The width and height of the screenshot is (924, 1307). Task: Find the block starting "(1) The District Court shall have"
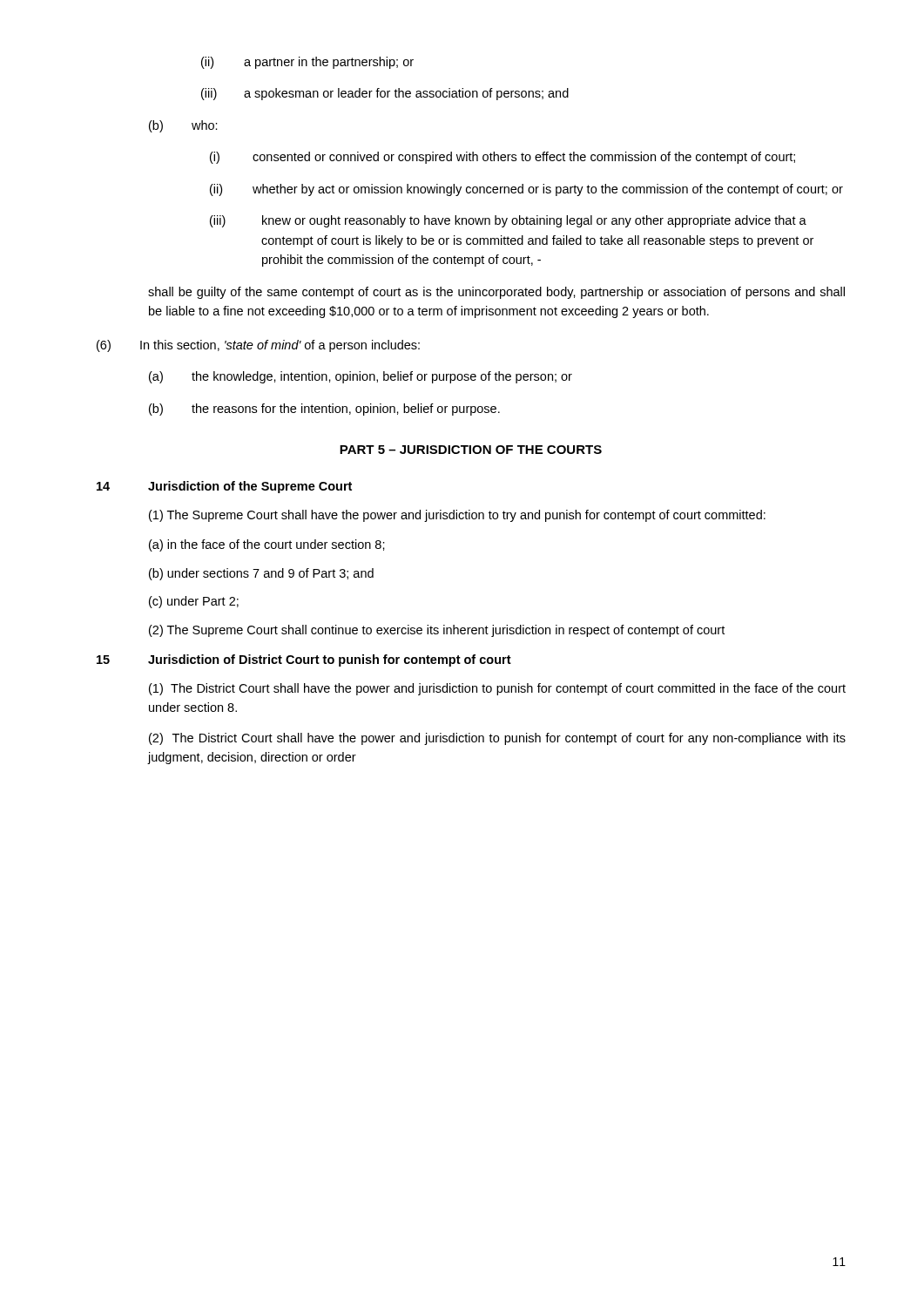pyautogui.click(x=497, y=698)
